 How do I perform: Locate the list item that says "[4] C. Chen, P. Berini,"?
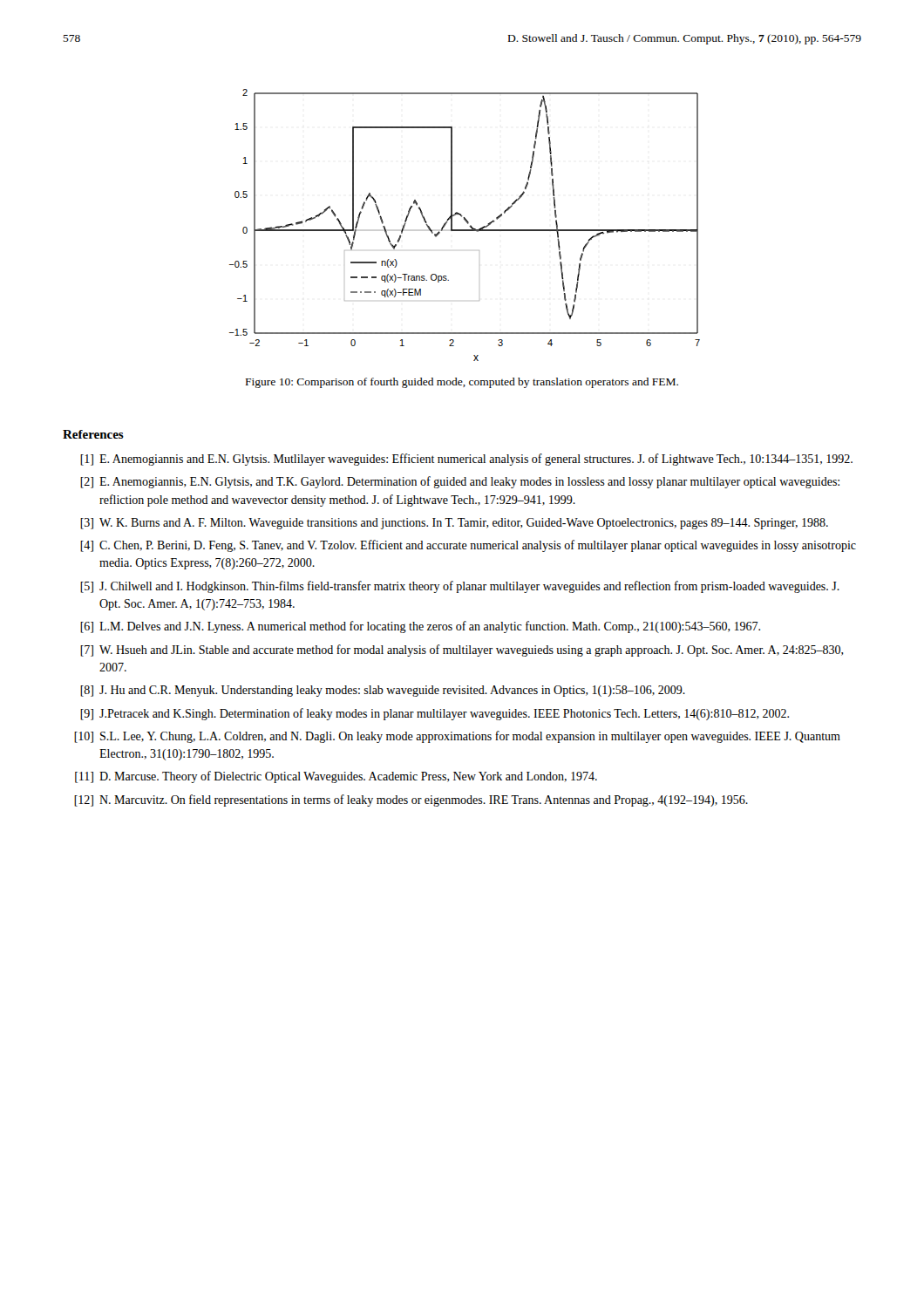pyautogui.click(x=462, y=555)
